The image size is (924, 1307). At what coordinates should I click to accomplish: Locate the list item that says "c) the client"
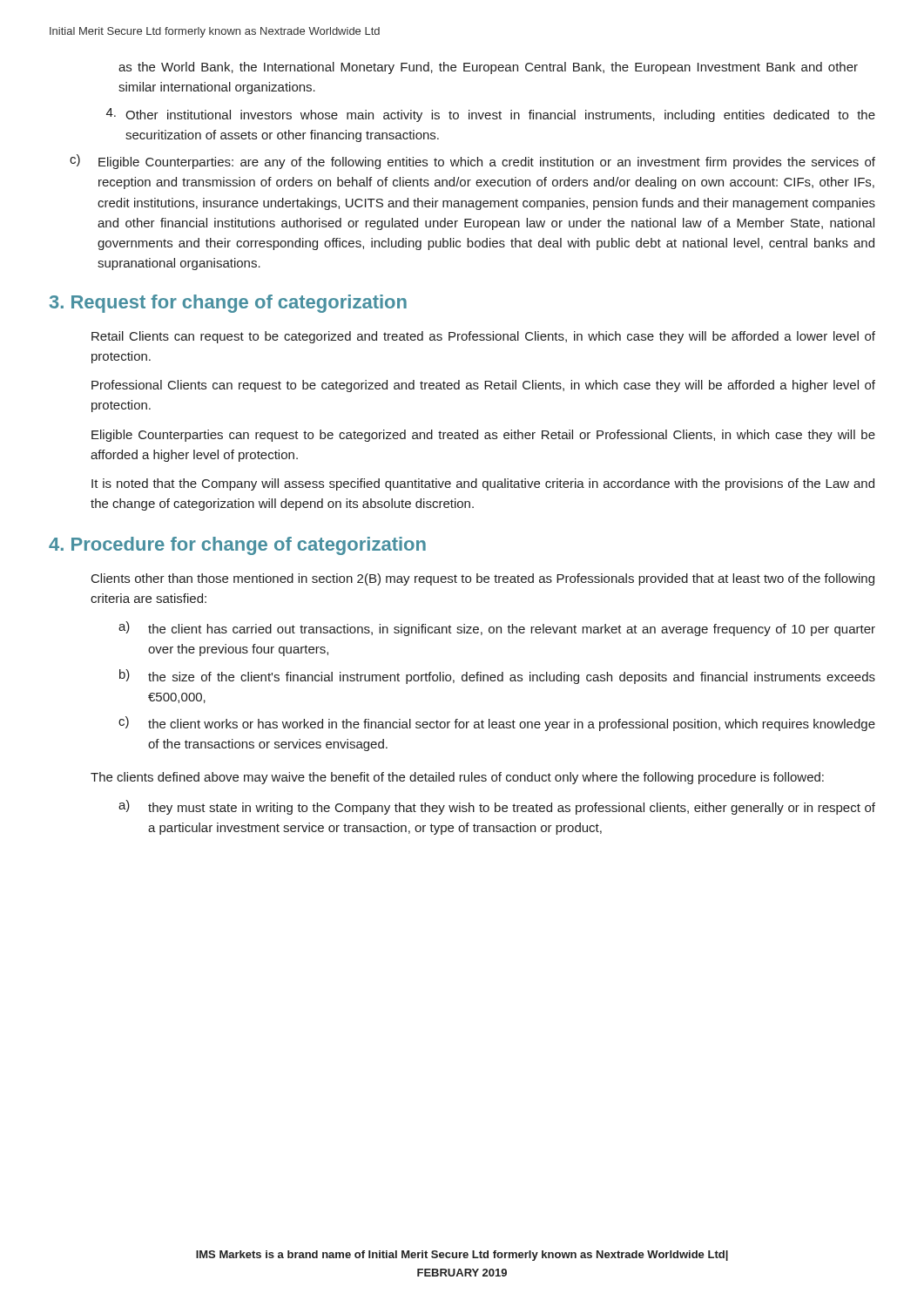pyautogui.click(x=497, y=734)
